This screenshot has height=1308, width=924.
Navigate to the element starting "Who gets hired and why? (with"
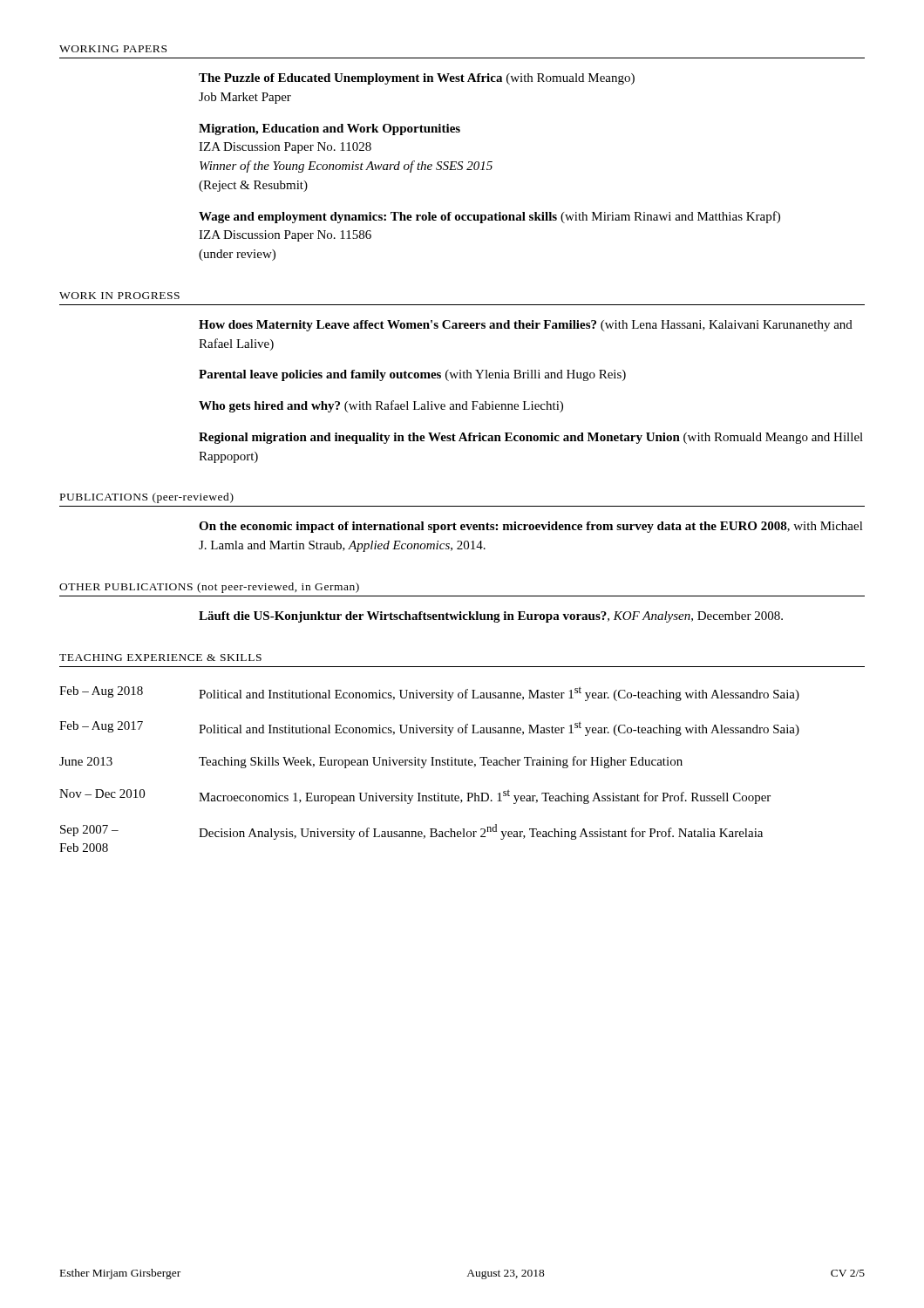pyautogui.click(x=532, y=406)
